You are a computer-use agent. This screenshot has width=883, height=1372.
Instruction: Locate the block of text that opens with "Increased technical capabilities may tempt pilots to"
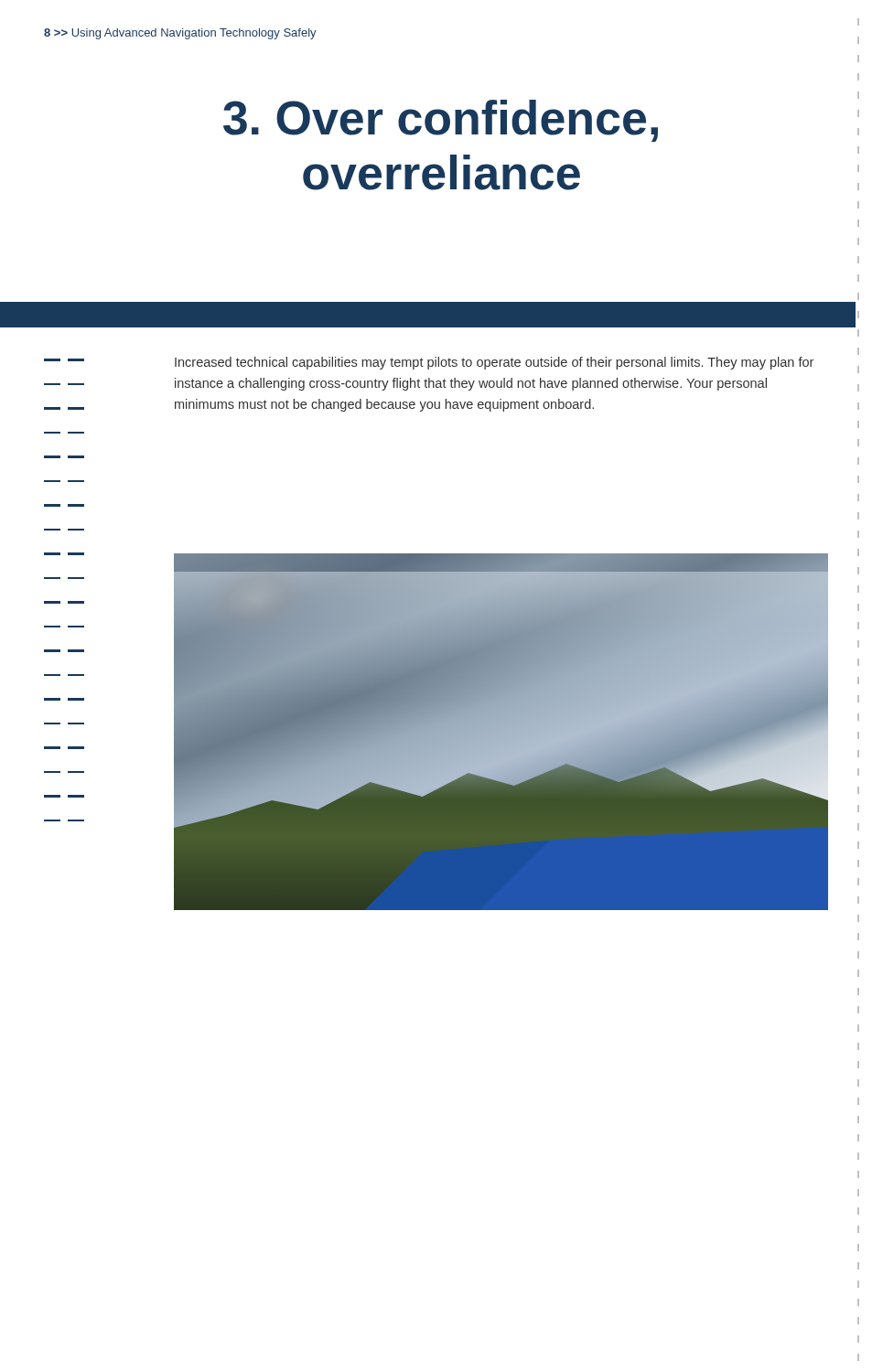click(x=494, y=383)
